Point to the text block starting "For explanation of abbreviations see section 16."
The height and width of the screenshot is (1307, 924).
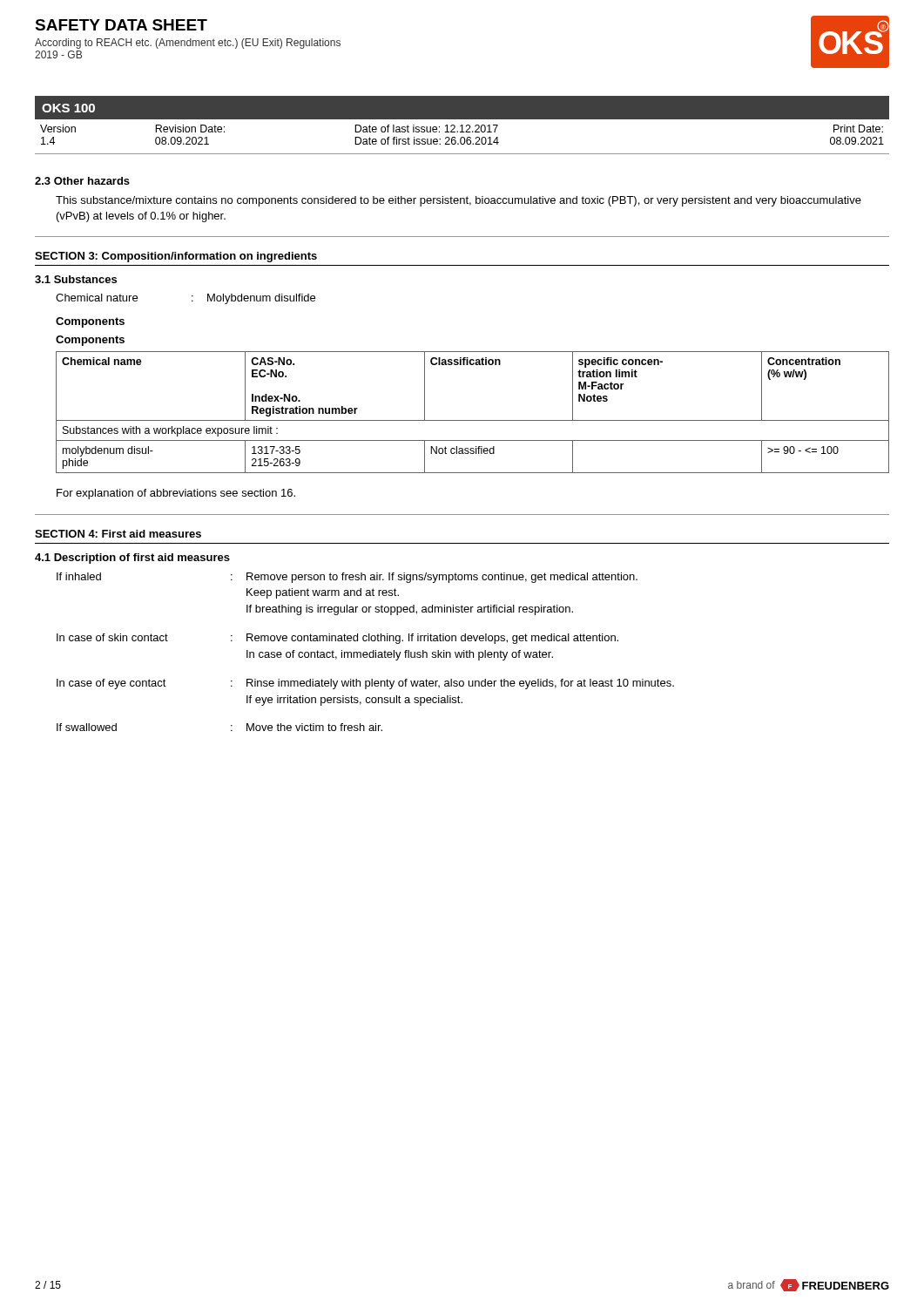point(176,493)
